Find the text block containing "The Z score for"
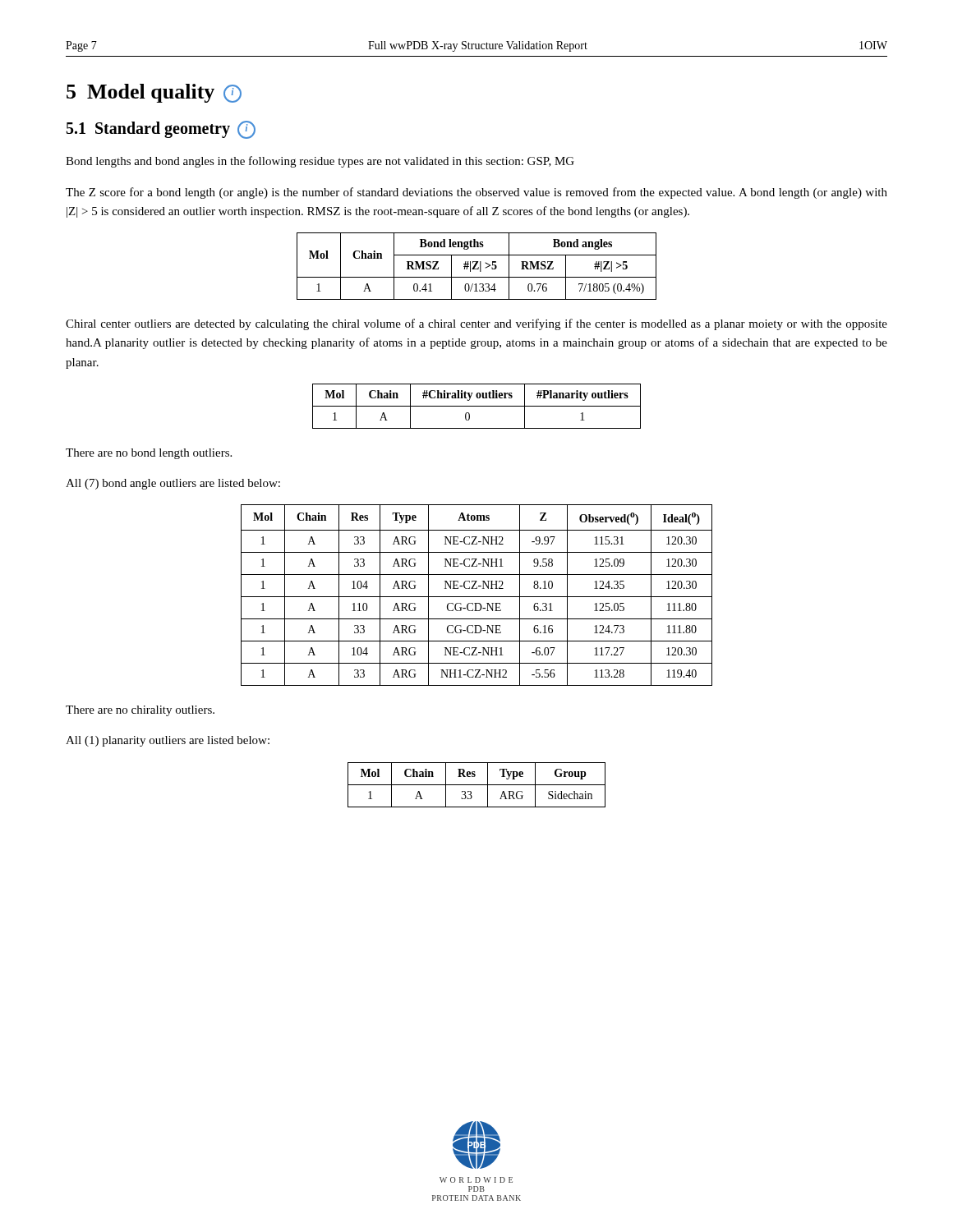The height and width of the screenshot is (1232, 953). (x=476, y=202)
